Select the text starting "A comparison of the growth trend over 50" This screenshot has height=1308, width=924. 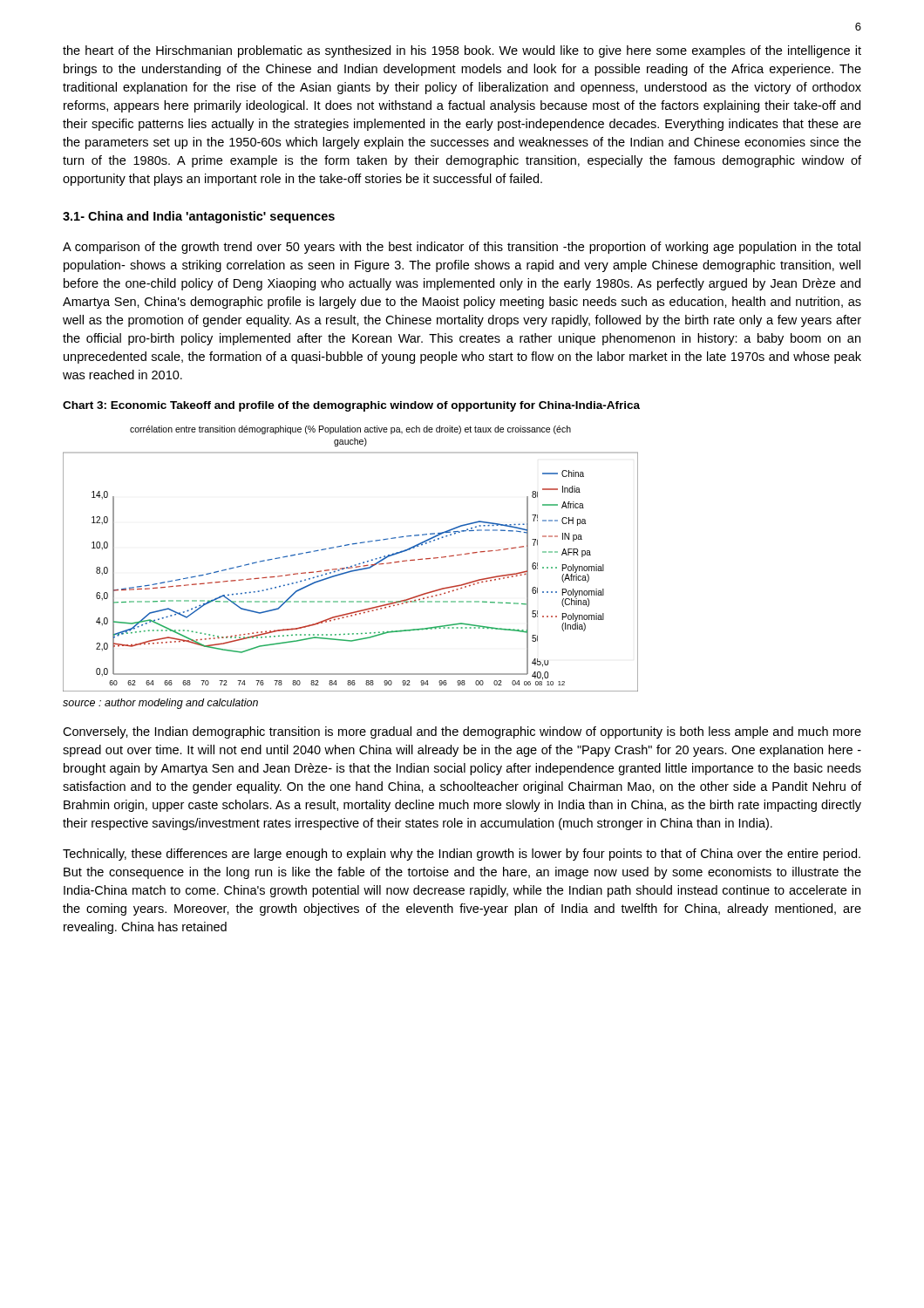[462, 311]
